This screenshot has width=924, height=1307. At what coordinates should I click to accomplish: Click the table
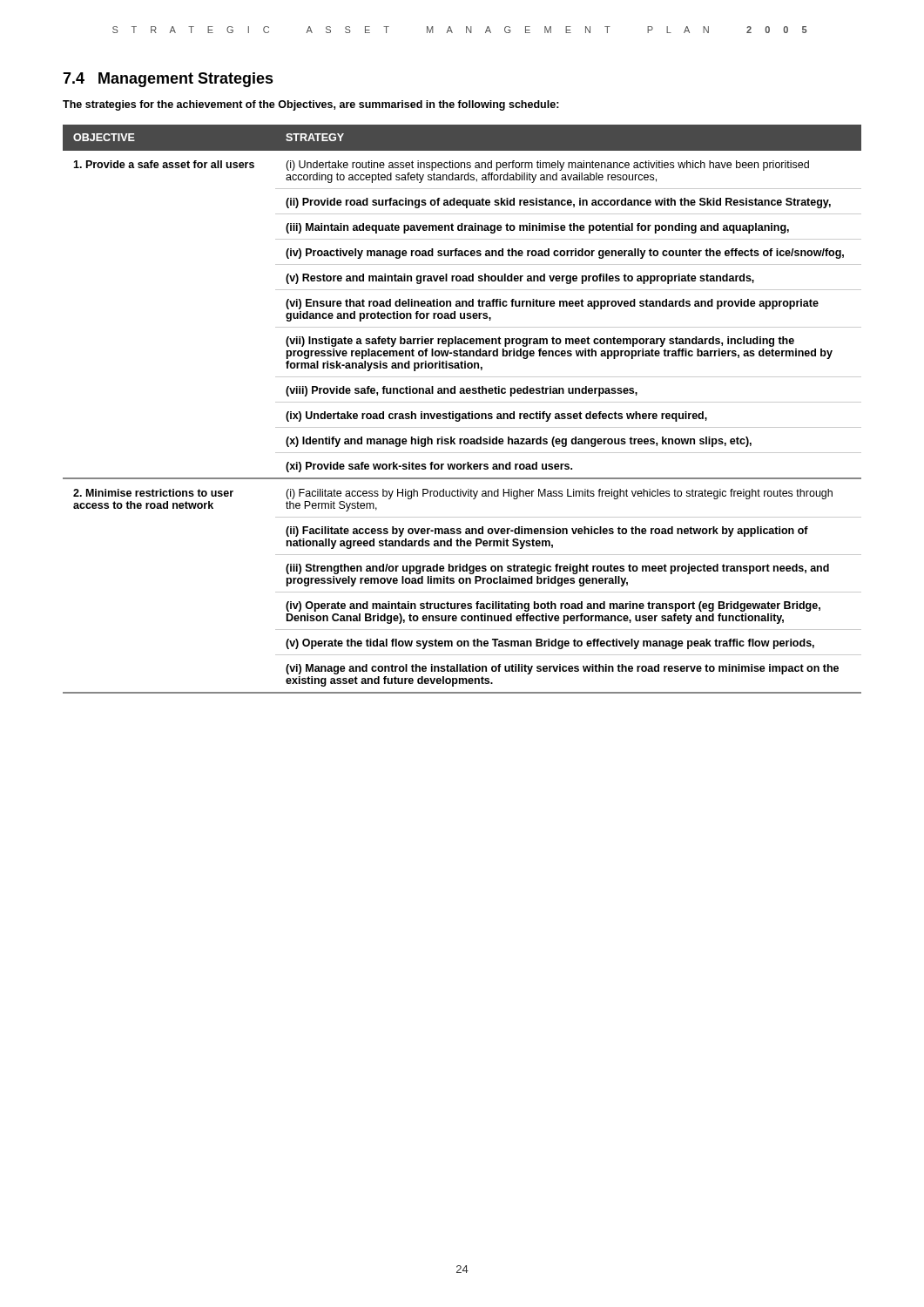462,409
